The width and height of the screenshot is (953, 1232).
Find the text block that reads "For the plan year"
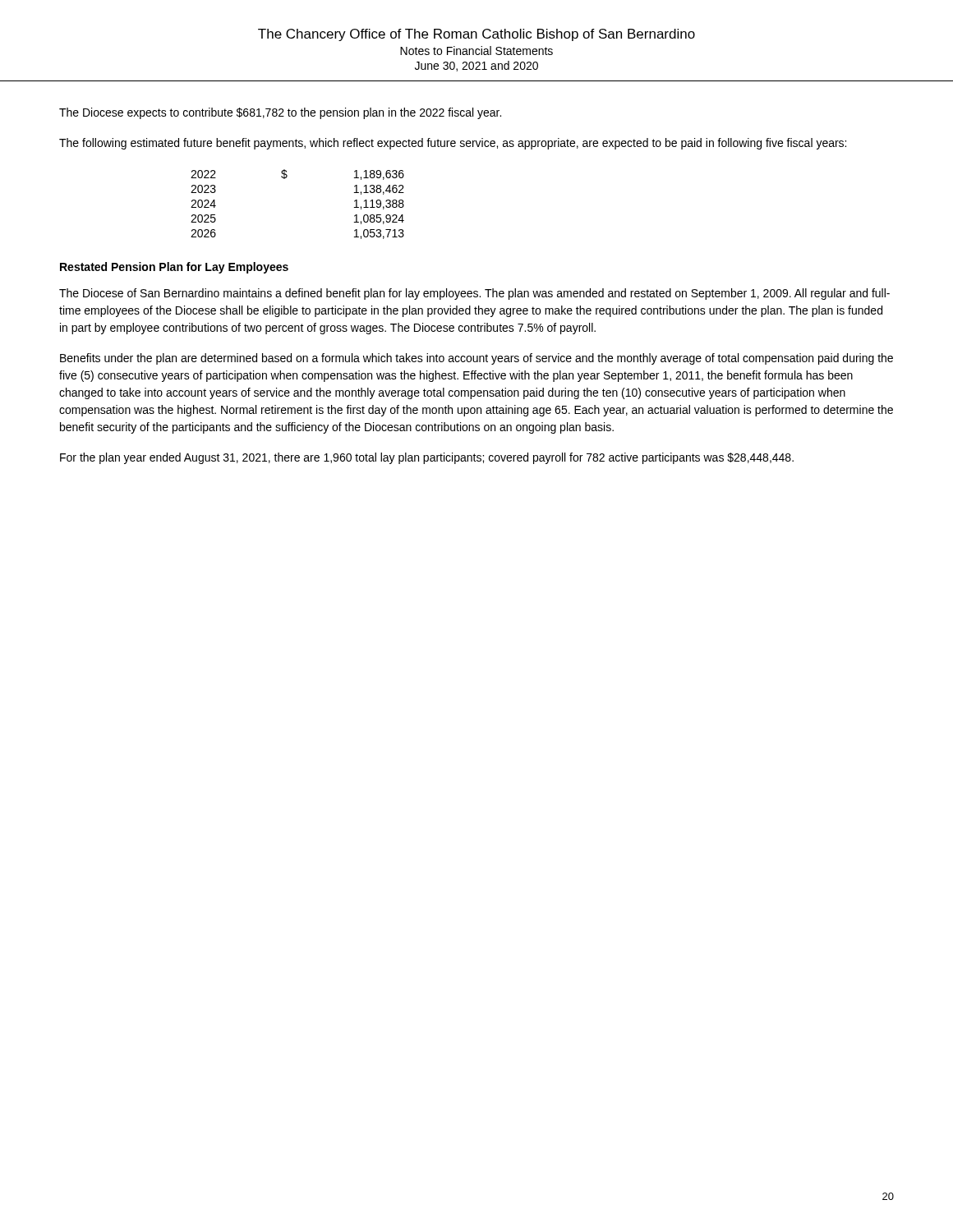(427, 458)
